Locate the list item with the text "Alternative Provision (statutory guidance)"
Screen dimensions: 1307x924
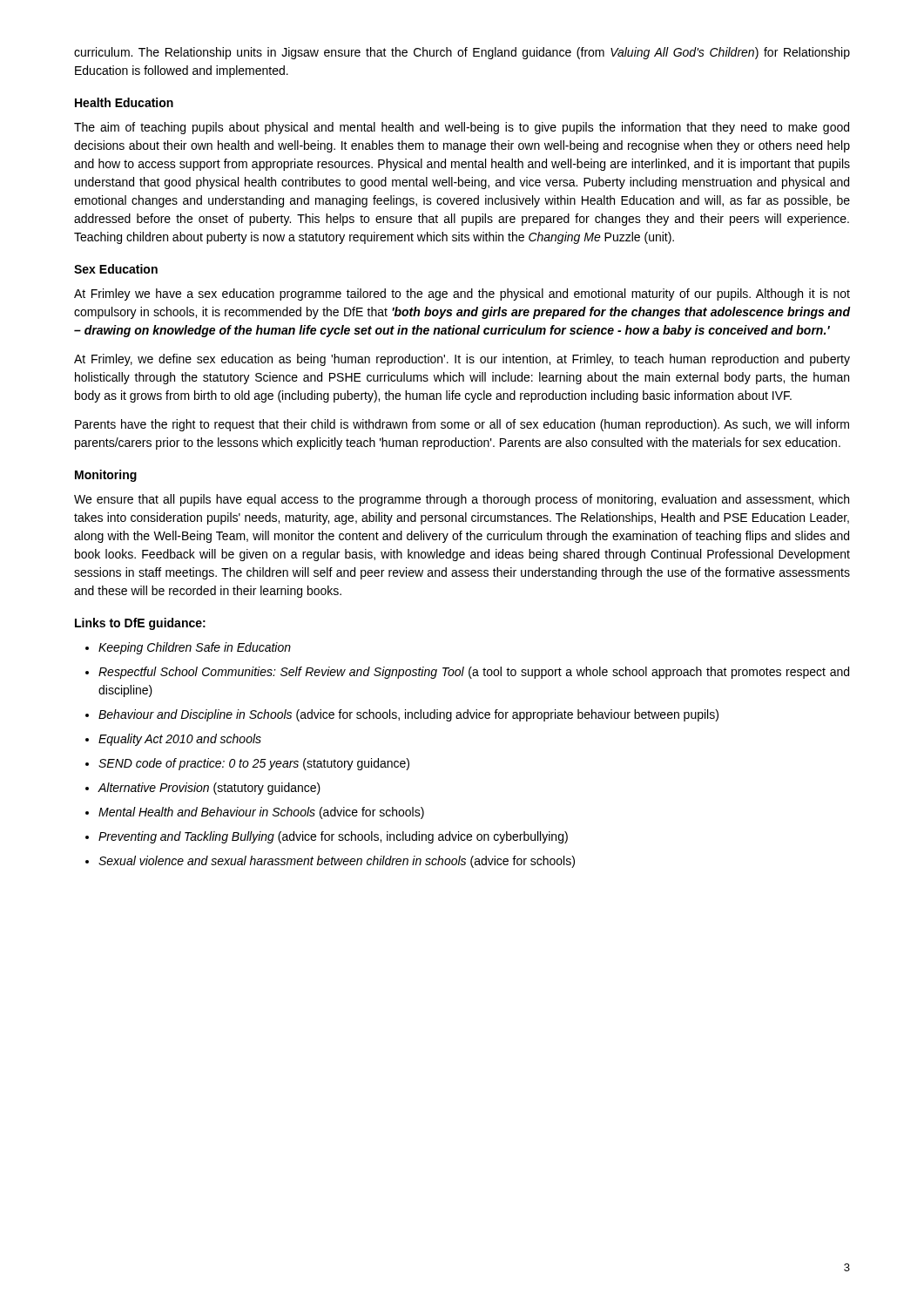(x=210, y=788)
